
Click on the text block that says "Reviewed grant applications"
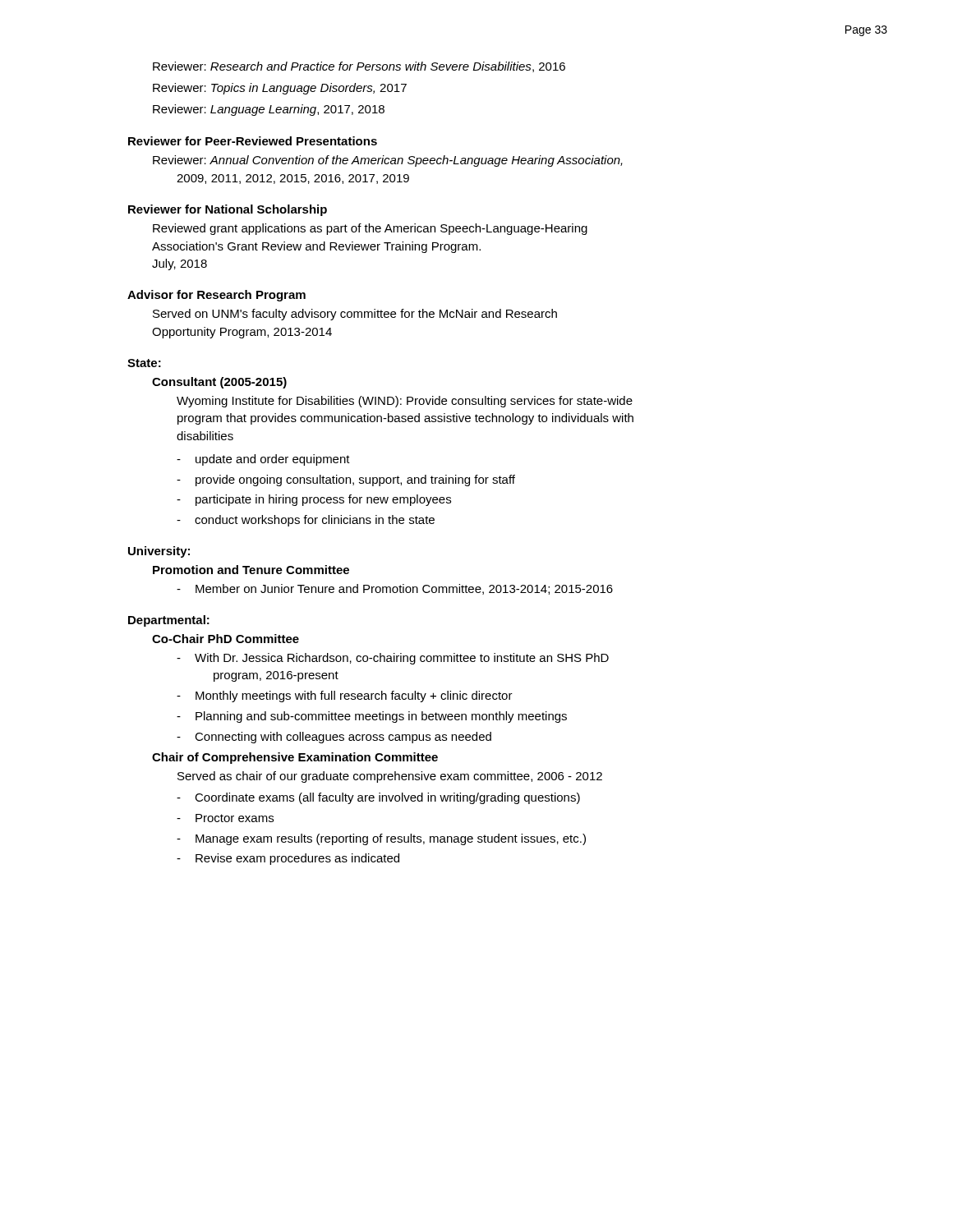[370, 246]
